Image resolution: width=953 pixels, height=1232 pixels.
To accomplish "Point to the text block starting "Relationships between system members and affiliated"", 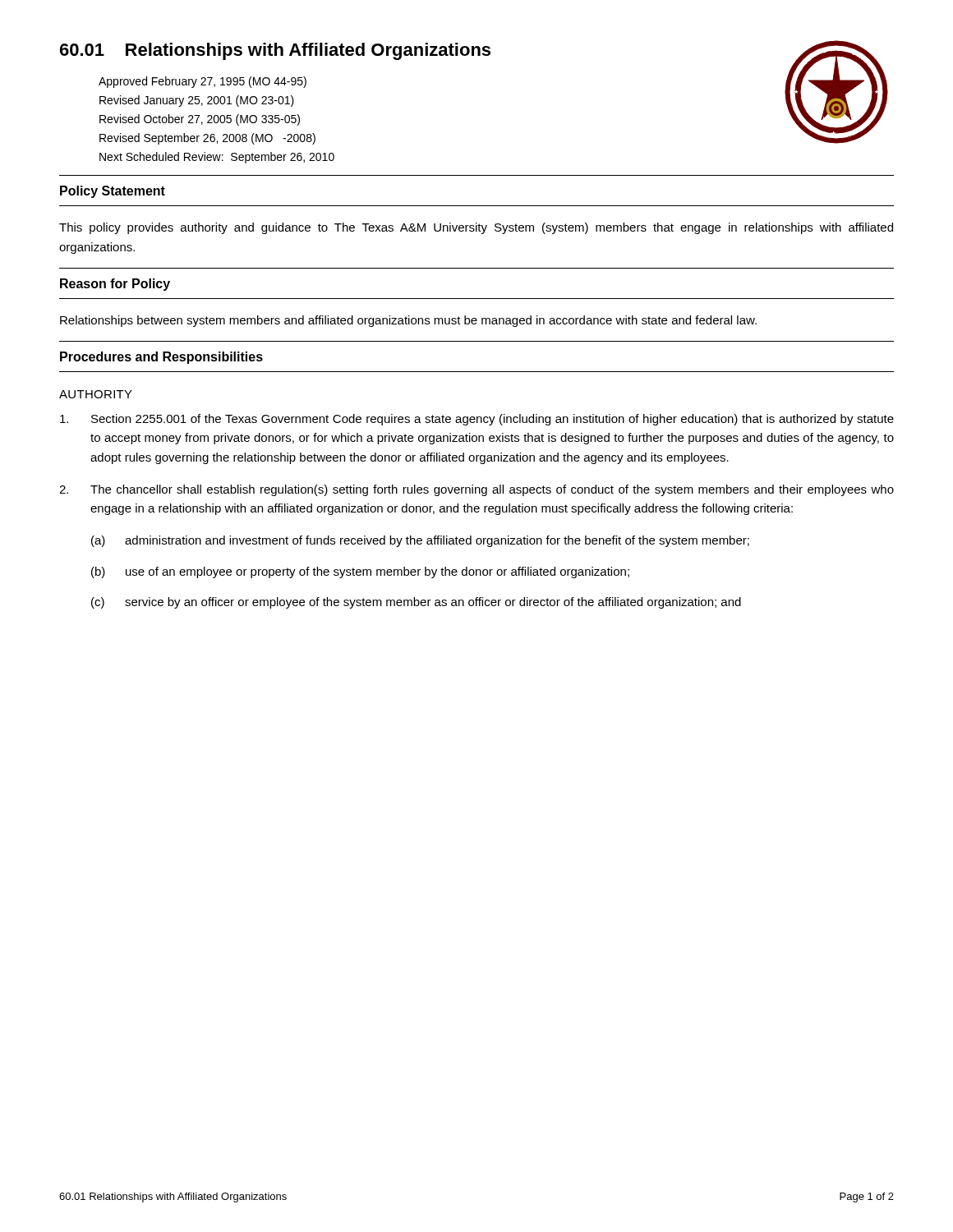I will (x=476, y=320).
